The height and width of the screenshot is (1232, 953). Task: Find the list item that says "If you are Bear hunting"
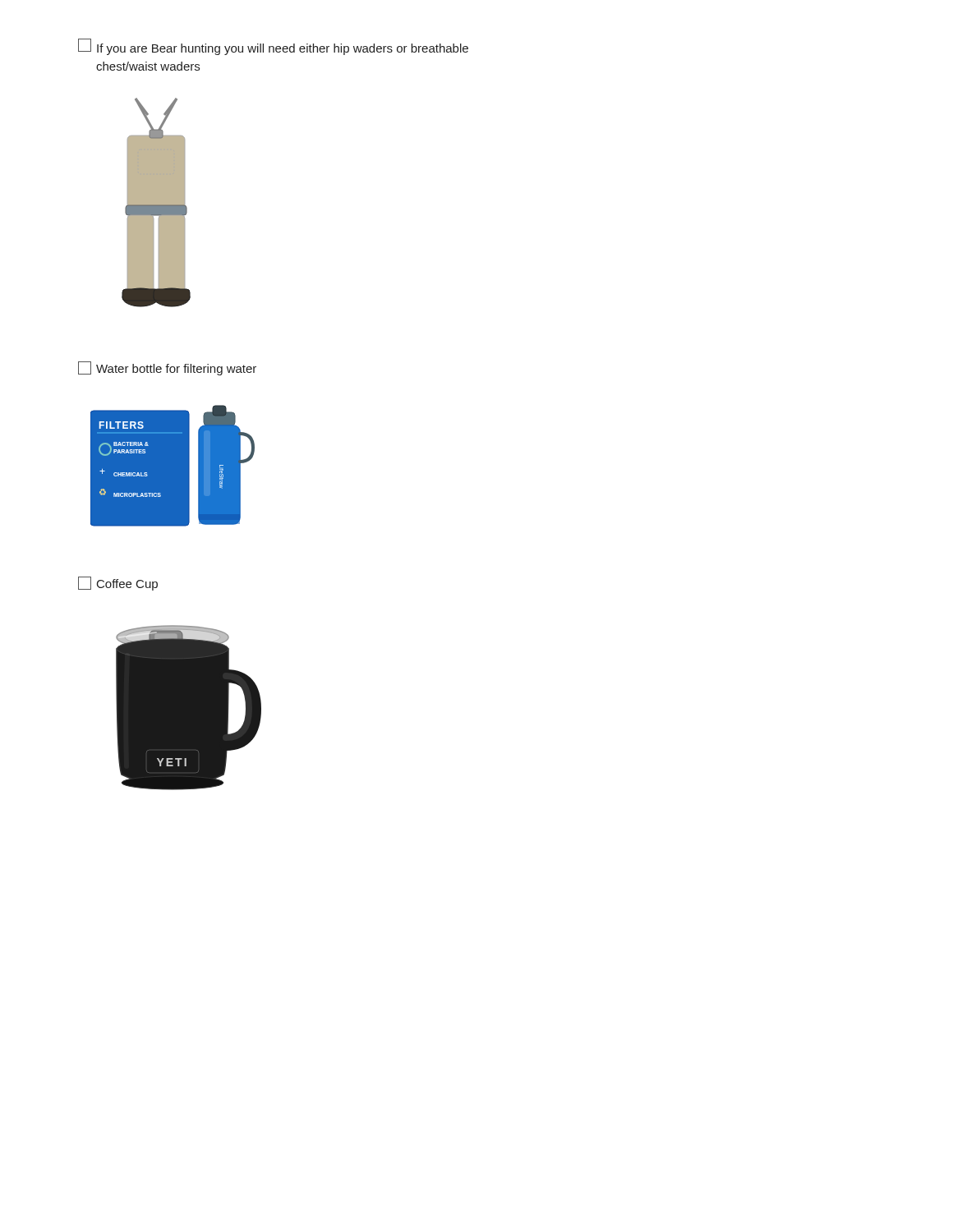273,57
